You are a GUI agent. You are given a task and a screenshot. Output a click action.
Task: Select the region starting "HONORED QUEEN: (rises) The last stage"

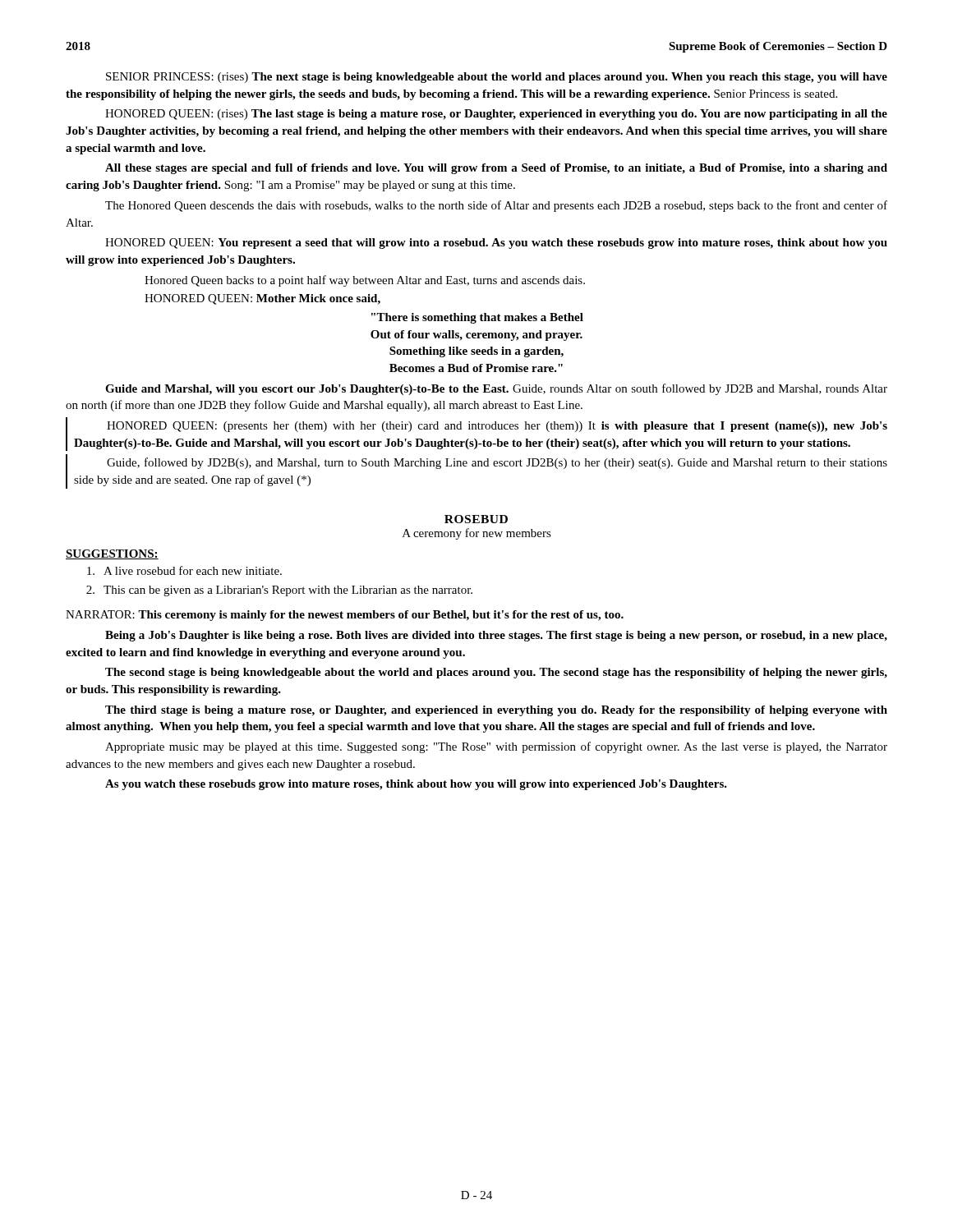[x=476, y=131]
